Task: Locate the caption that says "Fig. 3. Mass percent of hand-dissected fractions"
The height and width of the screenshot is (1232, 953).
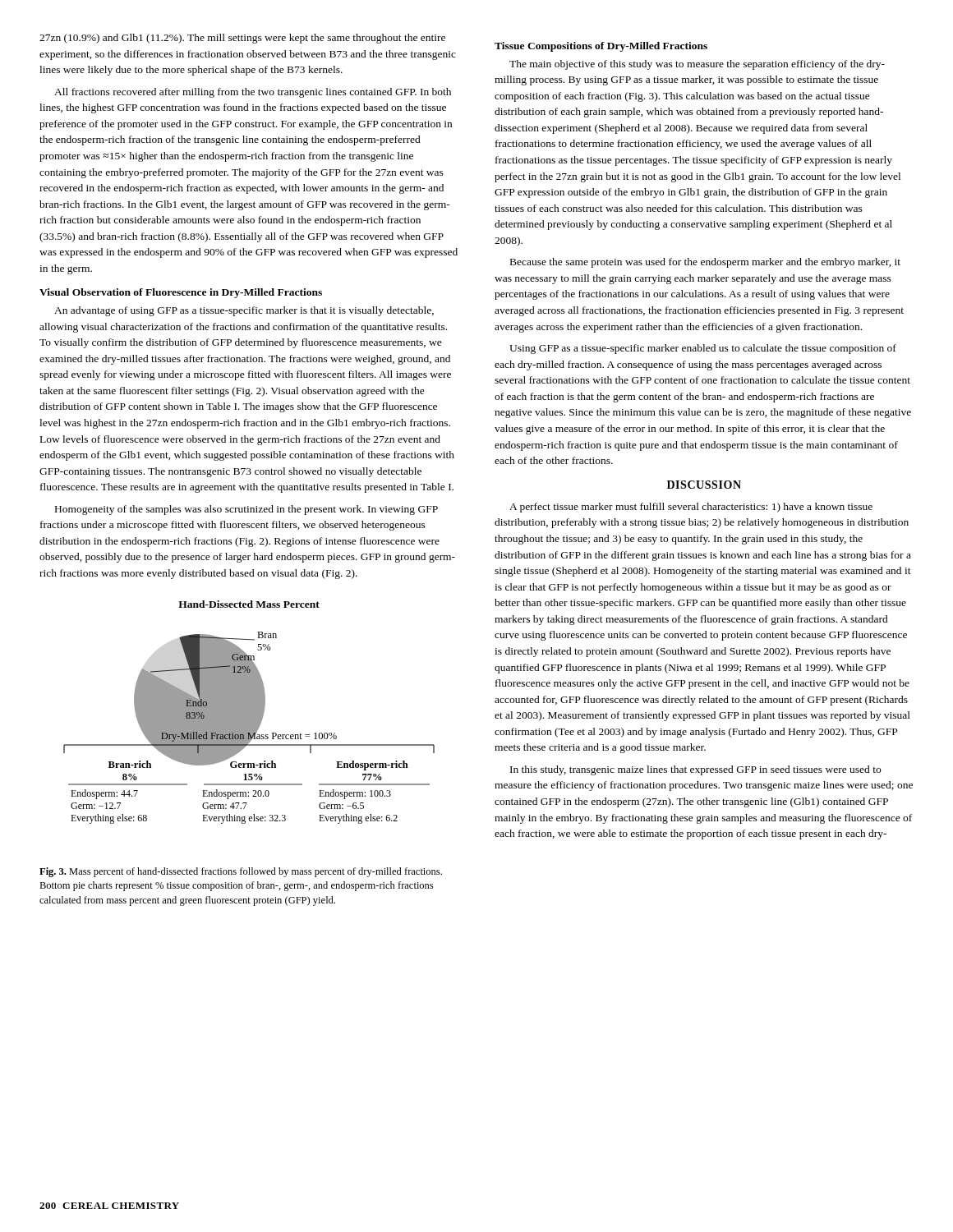Action: (x=241, y=886)
